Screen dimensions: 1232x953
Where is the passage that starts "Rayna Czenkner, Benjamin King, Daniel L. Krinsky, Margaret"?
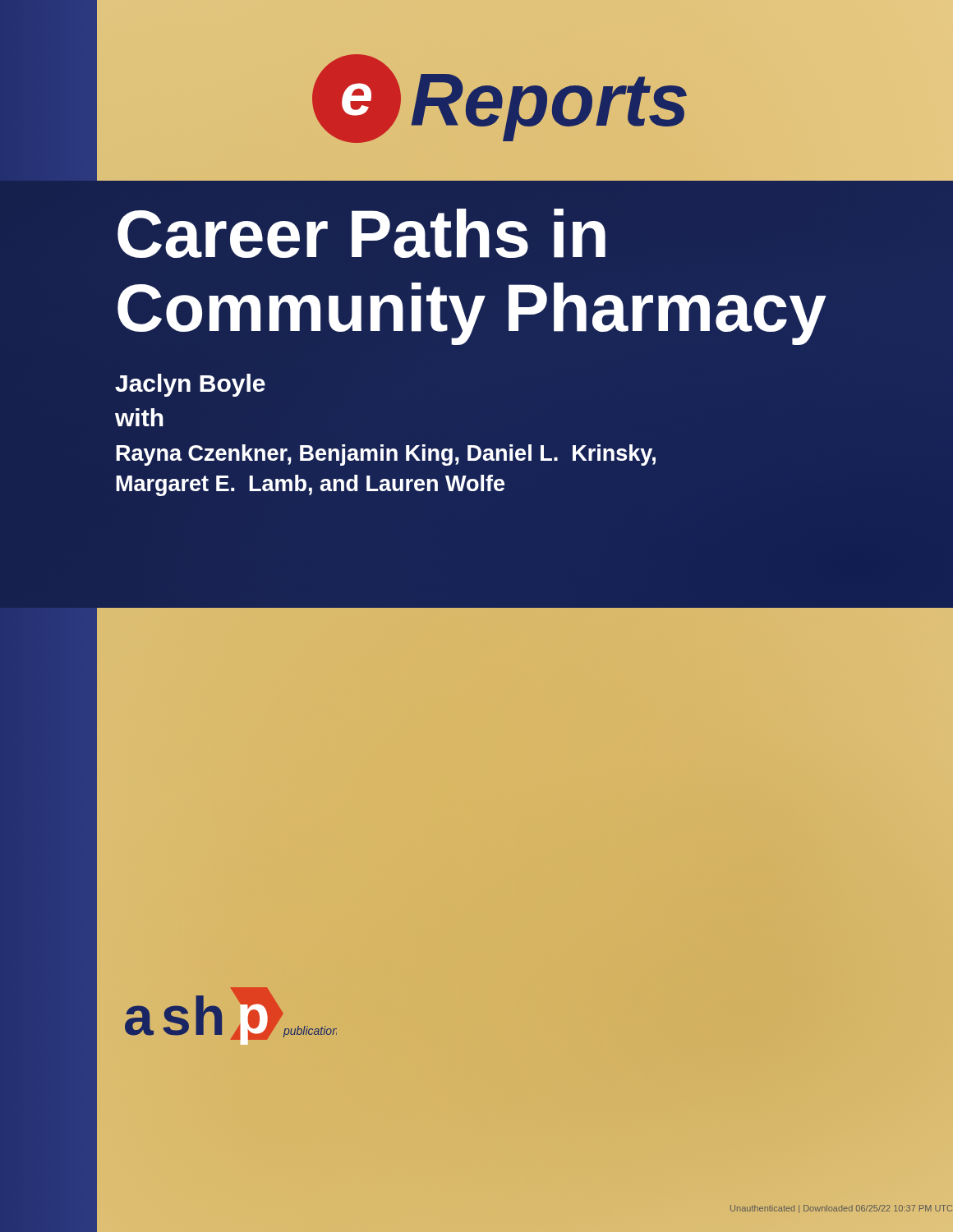click(x=386, y=469)
